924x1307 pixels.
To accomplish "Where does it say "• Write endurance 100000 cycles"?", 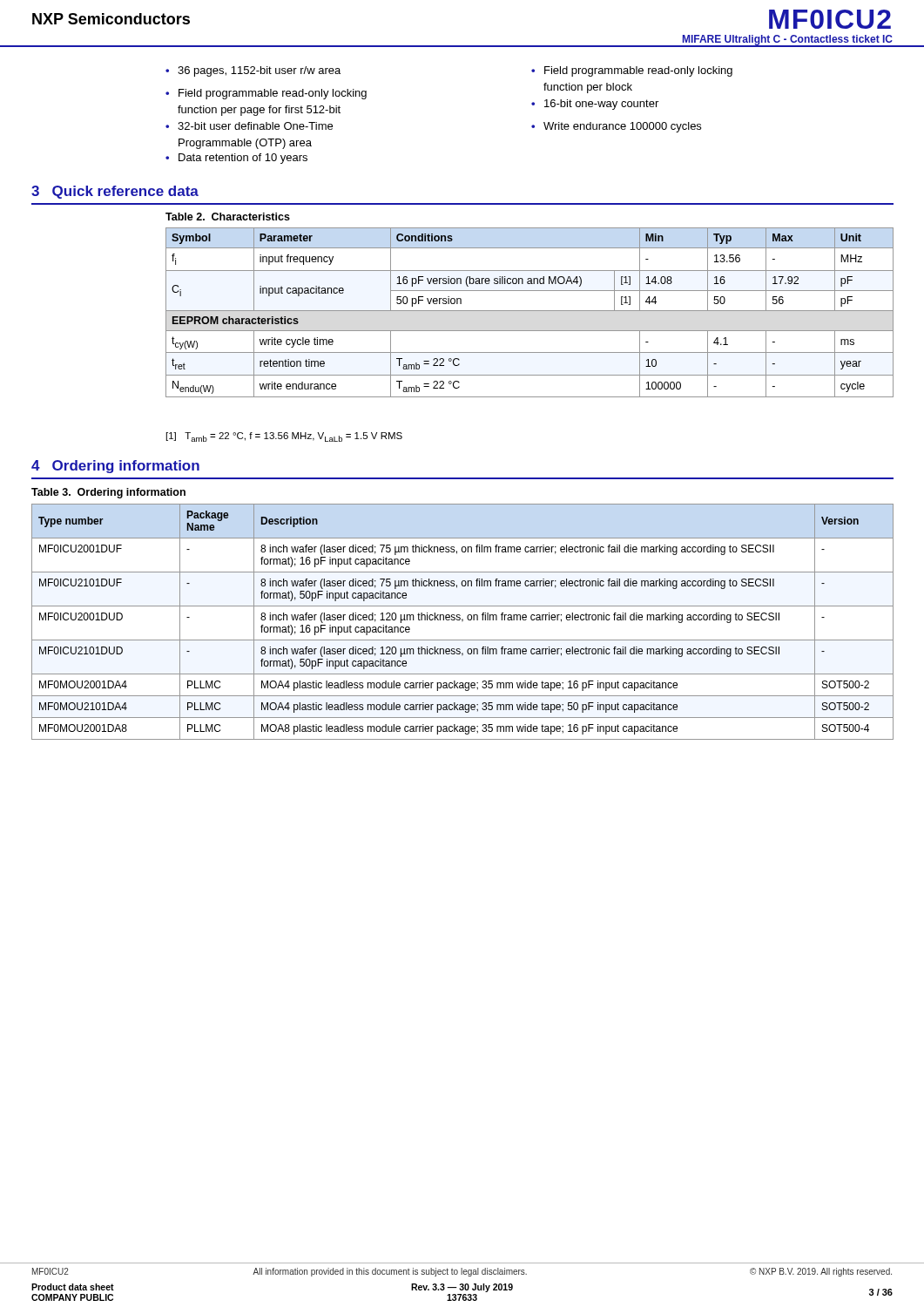I will (x=616, y=126).
